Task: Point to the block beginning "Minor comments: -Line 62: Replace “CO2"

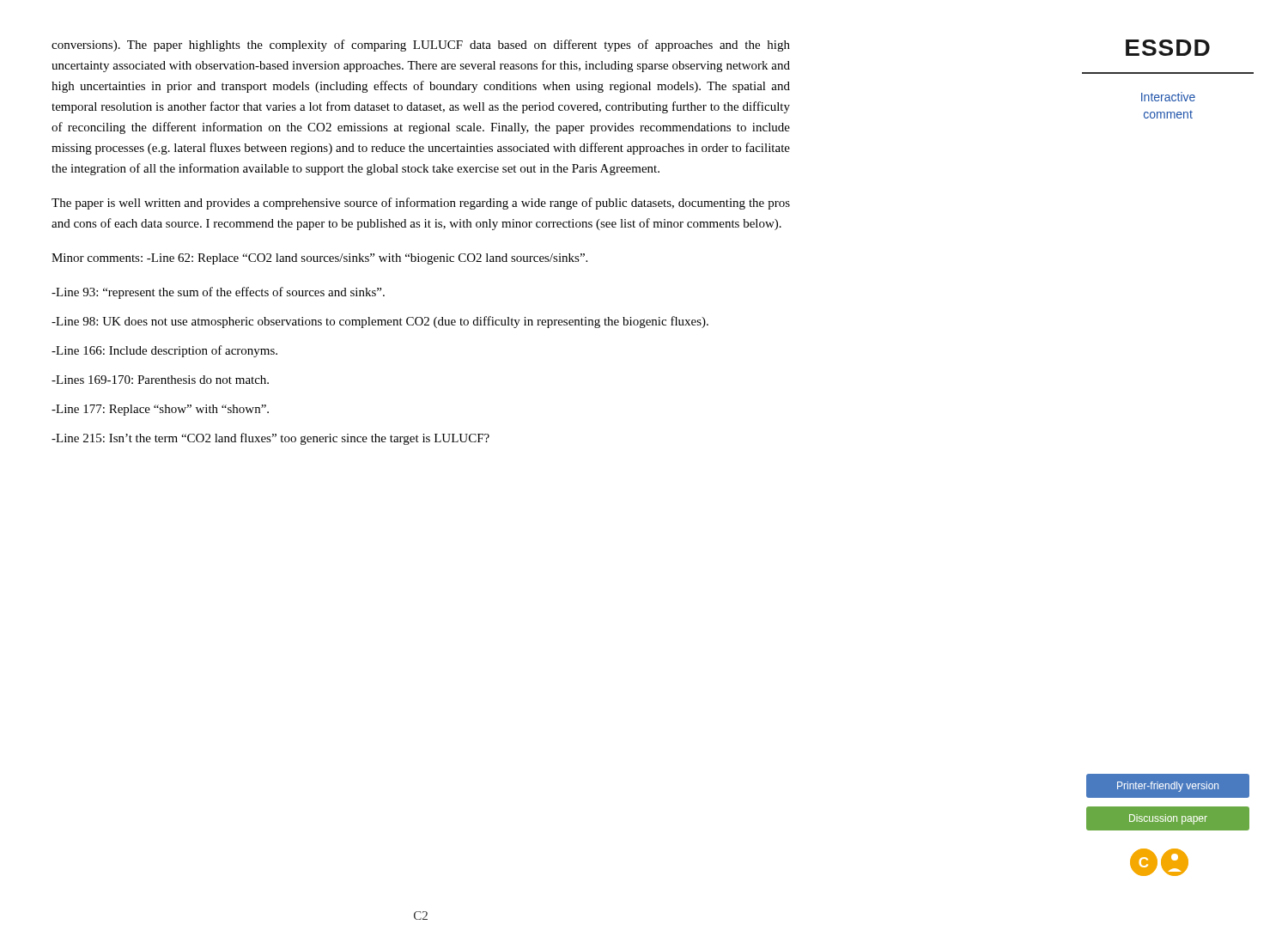Action: tap(421, 258)
